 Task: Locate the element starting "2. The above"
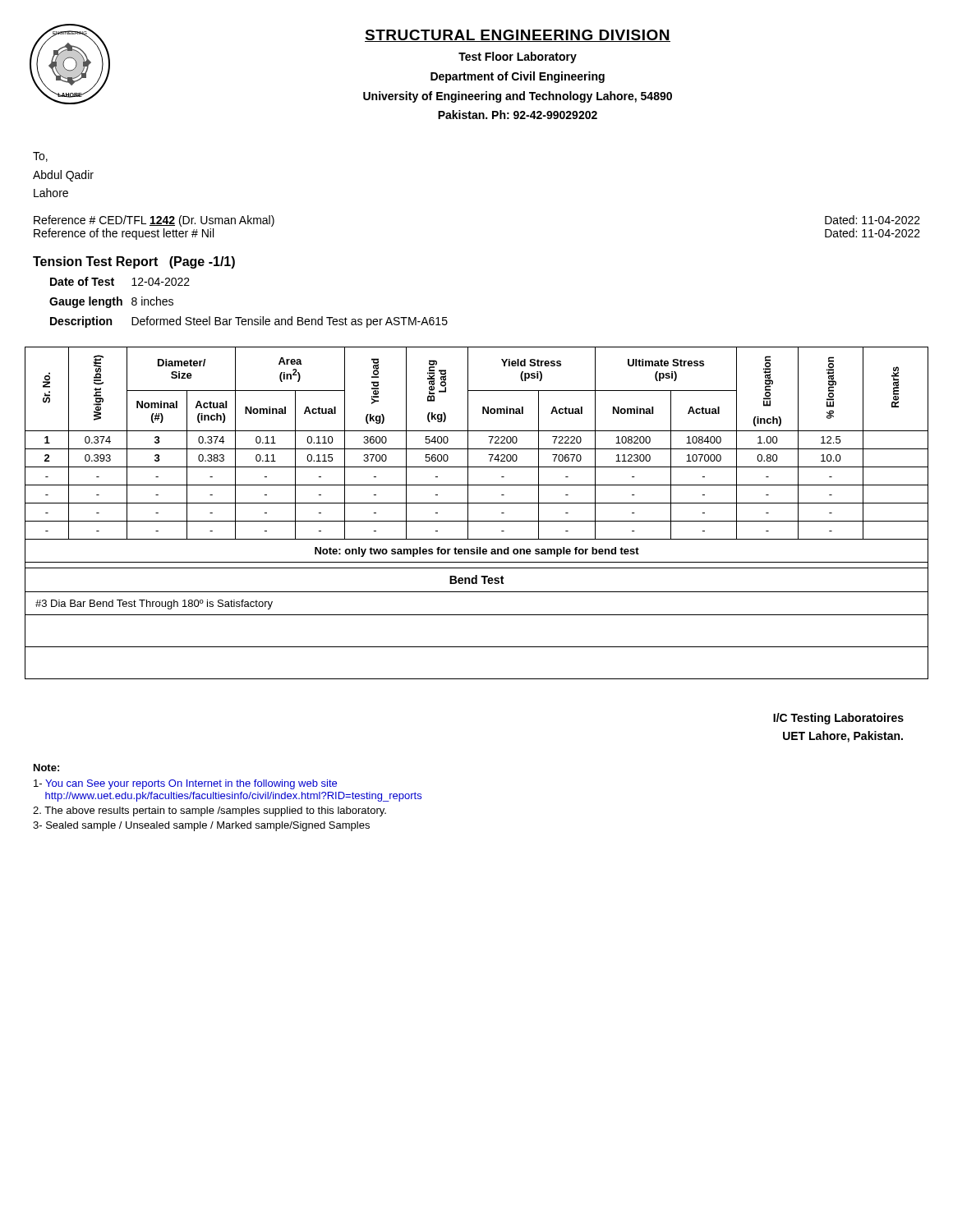[x=210, y=811]
